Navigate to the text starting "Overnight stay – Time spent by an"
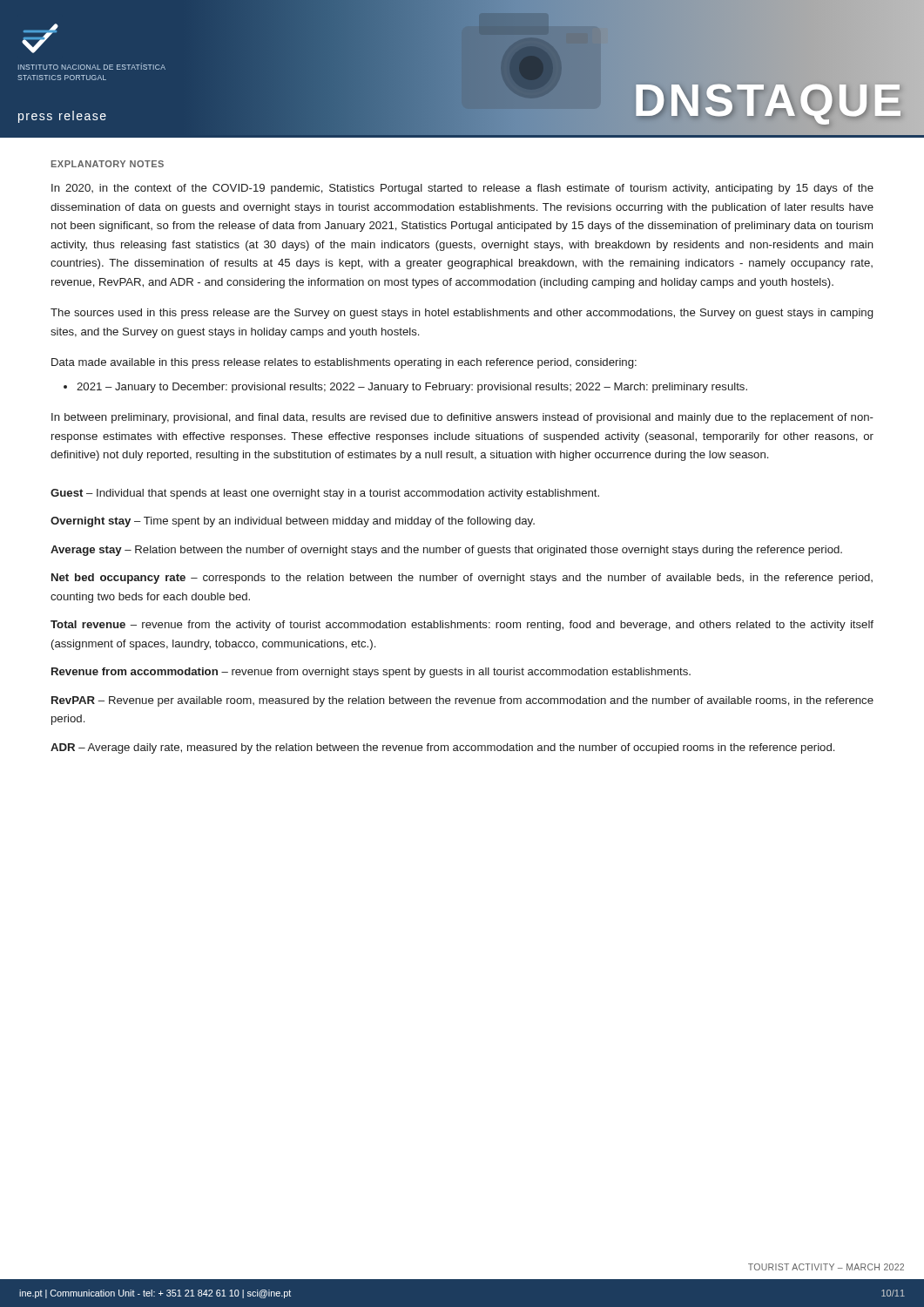The width and height of the screenshot is (924, 1307). point(293,521)
